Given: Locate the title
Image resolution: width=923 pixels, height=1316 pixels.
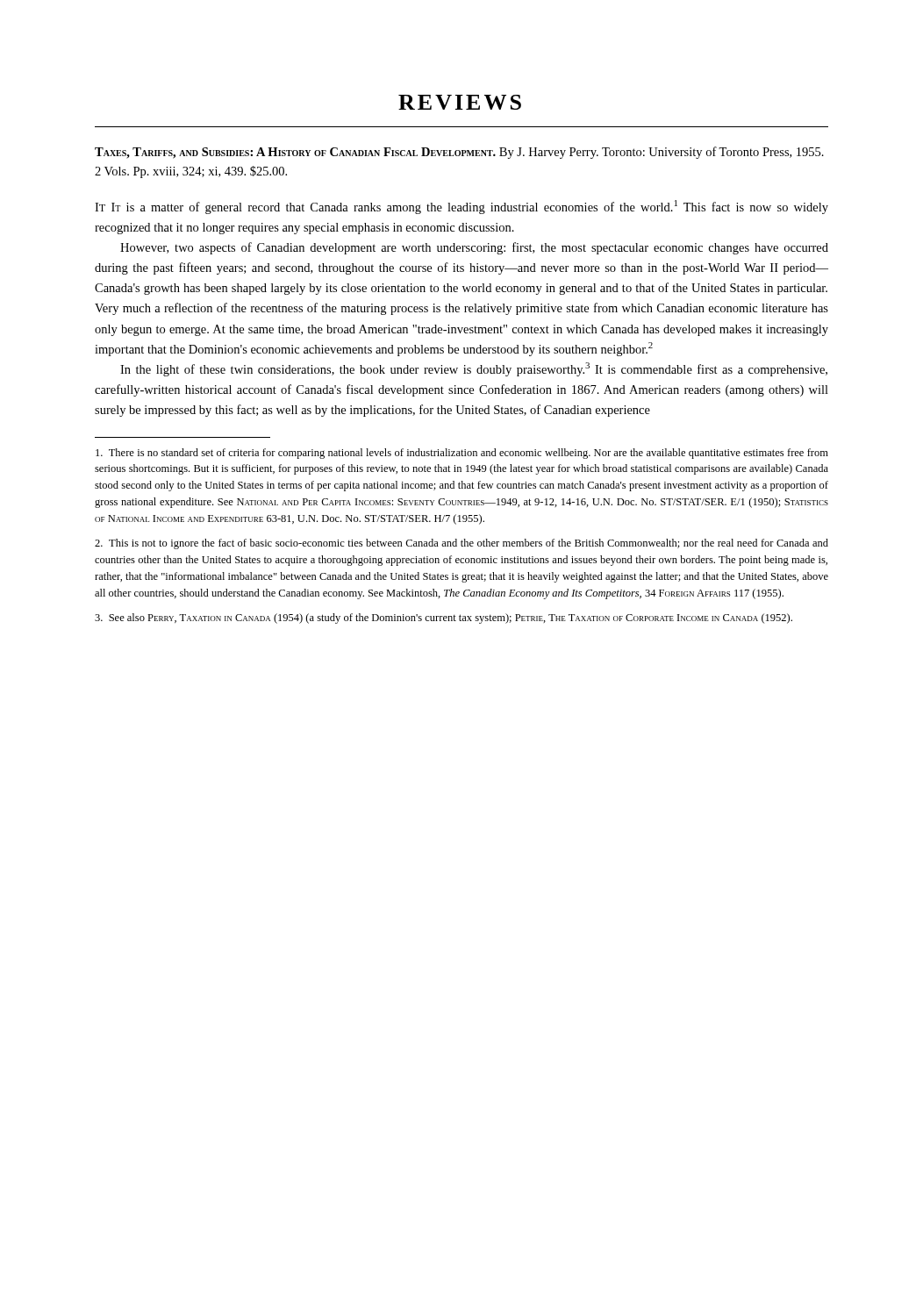Looking at the screenshot, I should point(462,102).
